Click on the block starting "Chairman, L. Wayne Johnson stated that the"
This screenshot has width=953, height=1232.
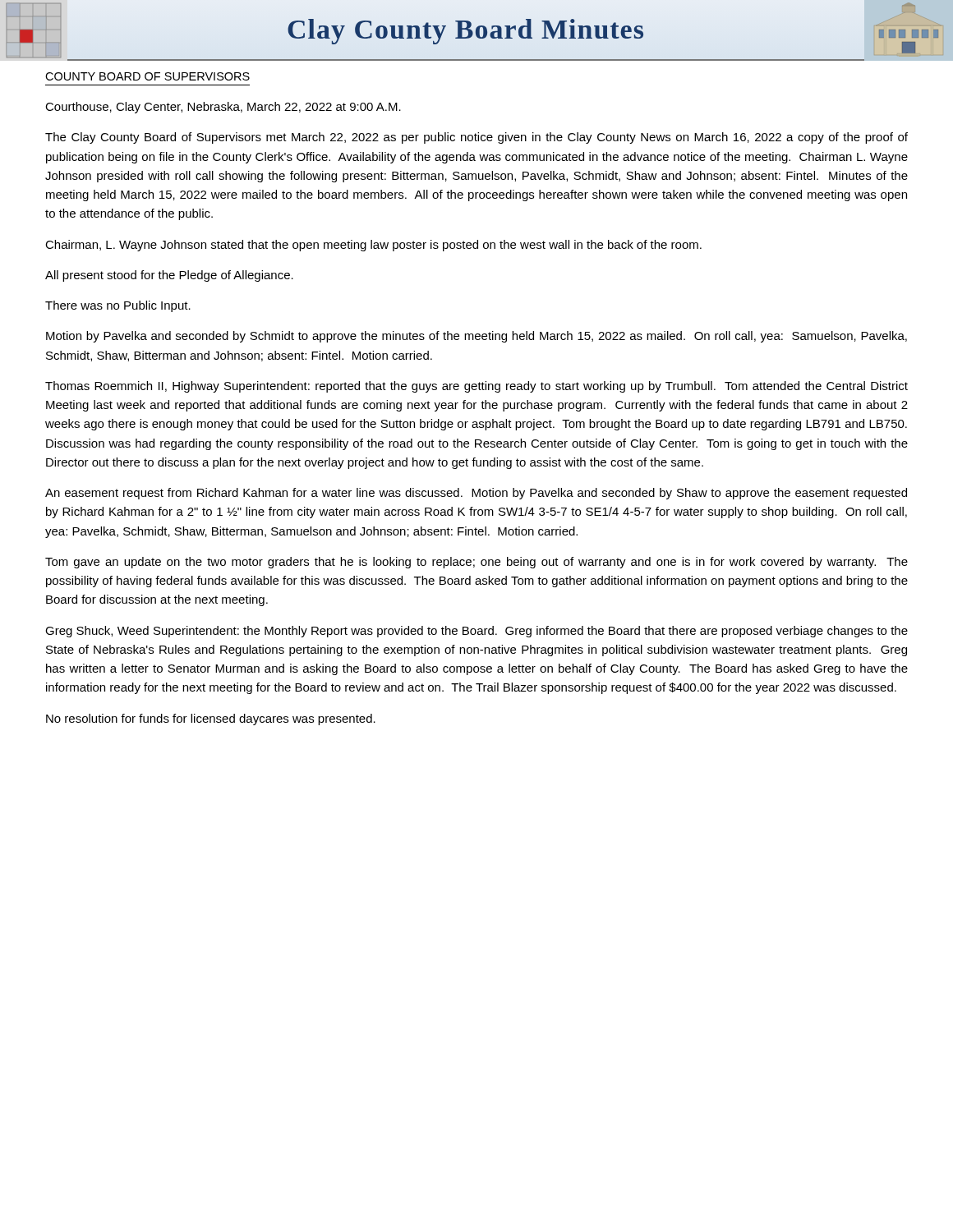click(x=374, y=244)
